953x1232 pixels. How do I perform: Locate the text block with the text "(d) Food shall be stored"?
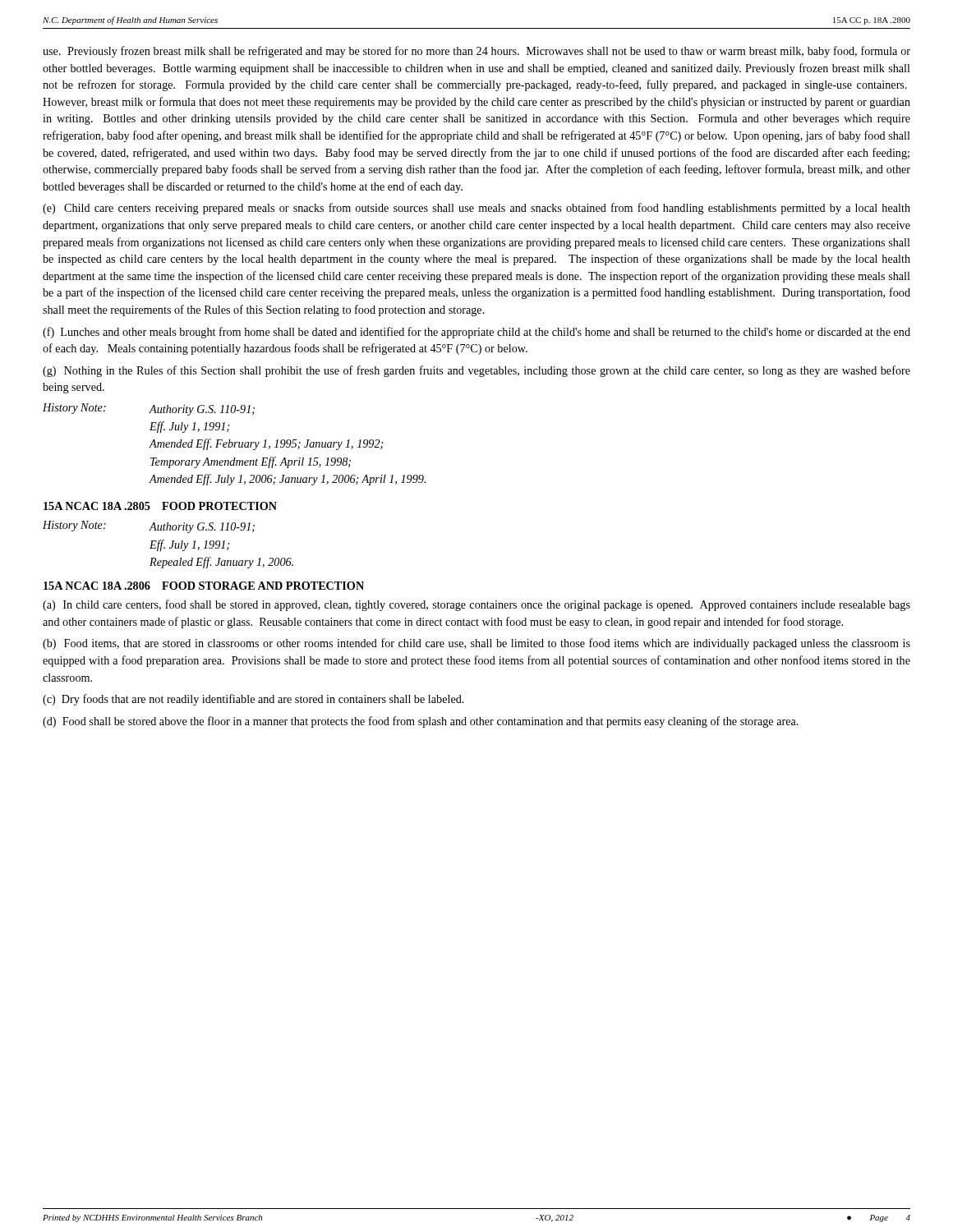tap(421, 721)
